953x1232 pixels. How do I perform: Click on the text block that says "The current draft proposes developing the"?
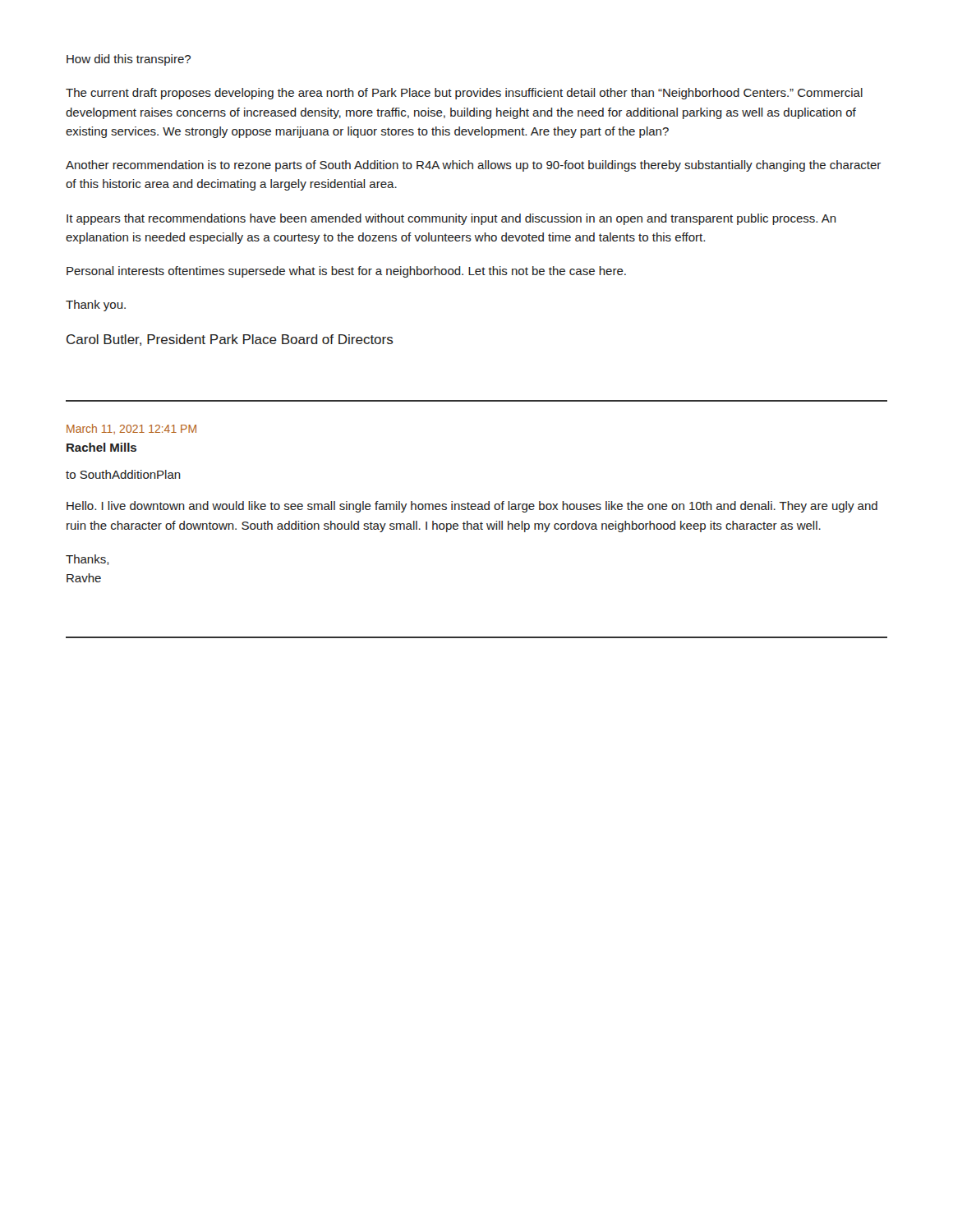464,112
